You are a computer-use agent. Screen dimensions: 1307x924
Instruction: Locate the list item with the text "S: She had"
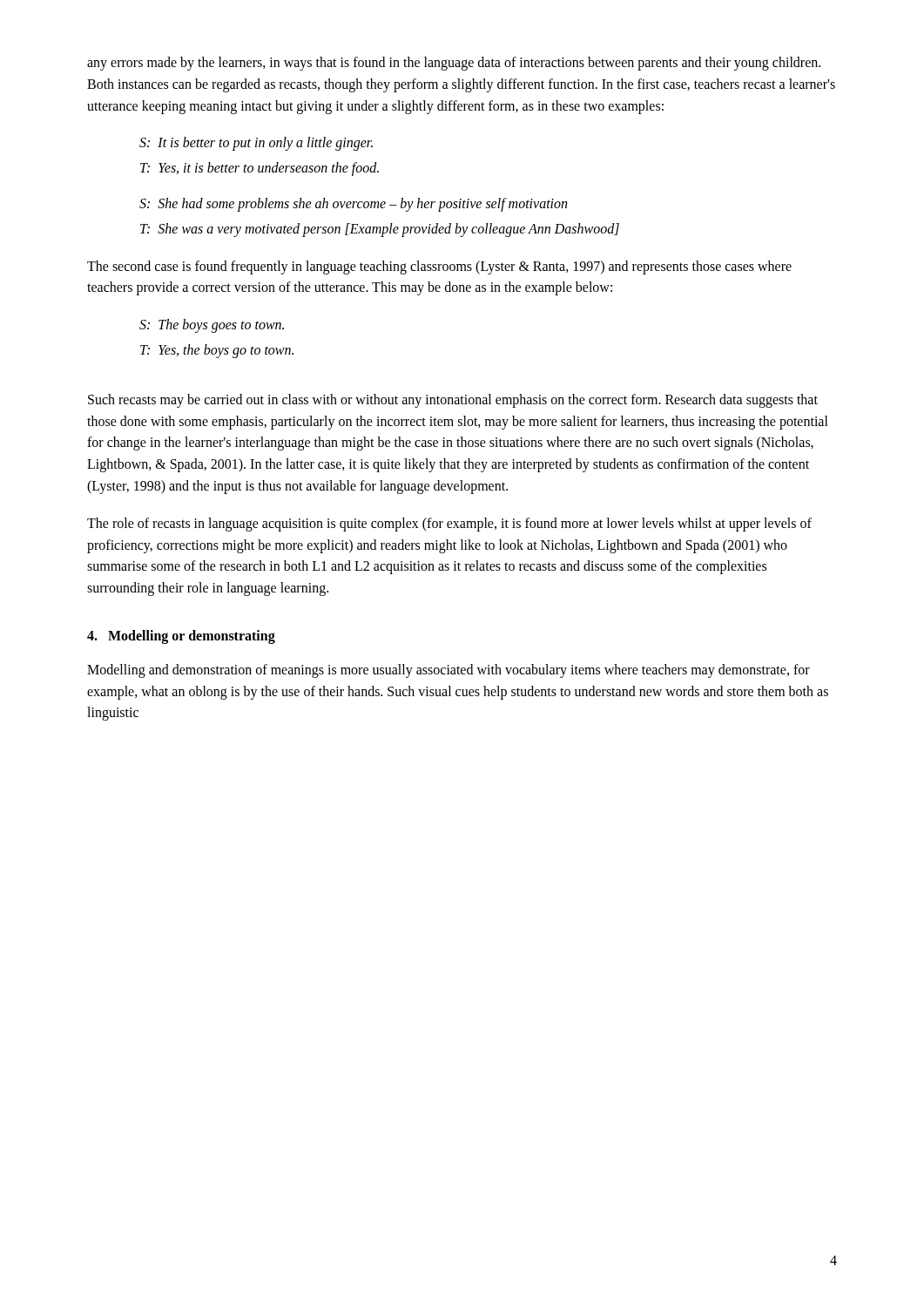[488, 204]
